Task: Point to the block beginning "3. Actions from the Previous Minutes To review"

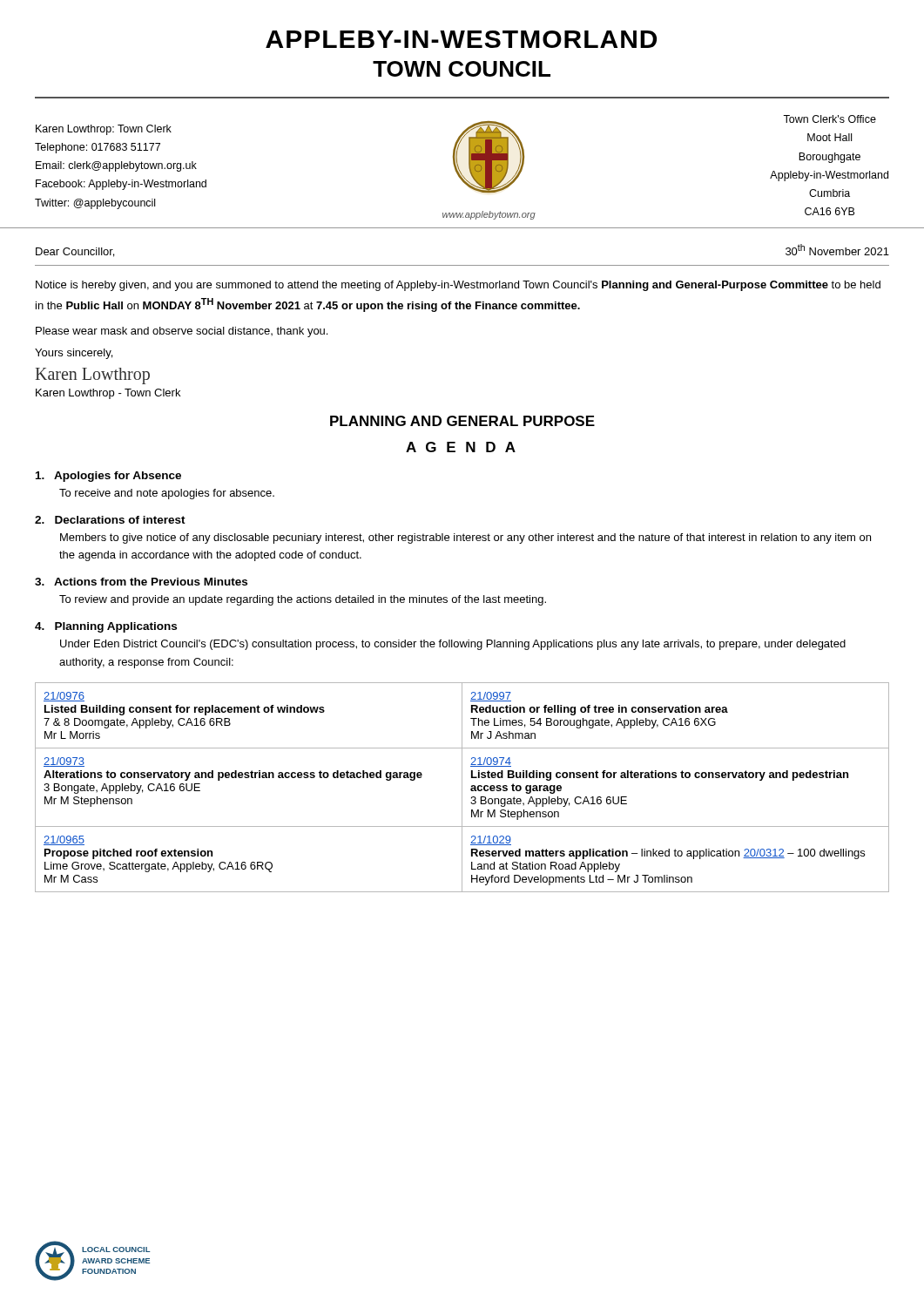Action: pos(462,592)
